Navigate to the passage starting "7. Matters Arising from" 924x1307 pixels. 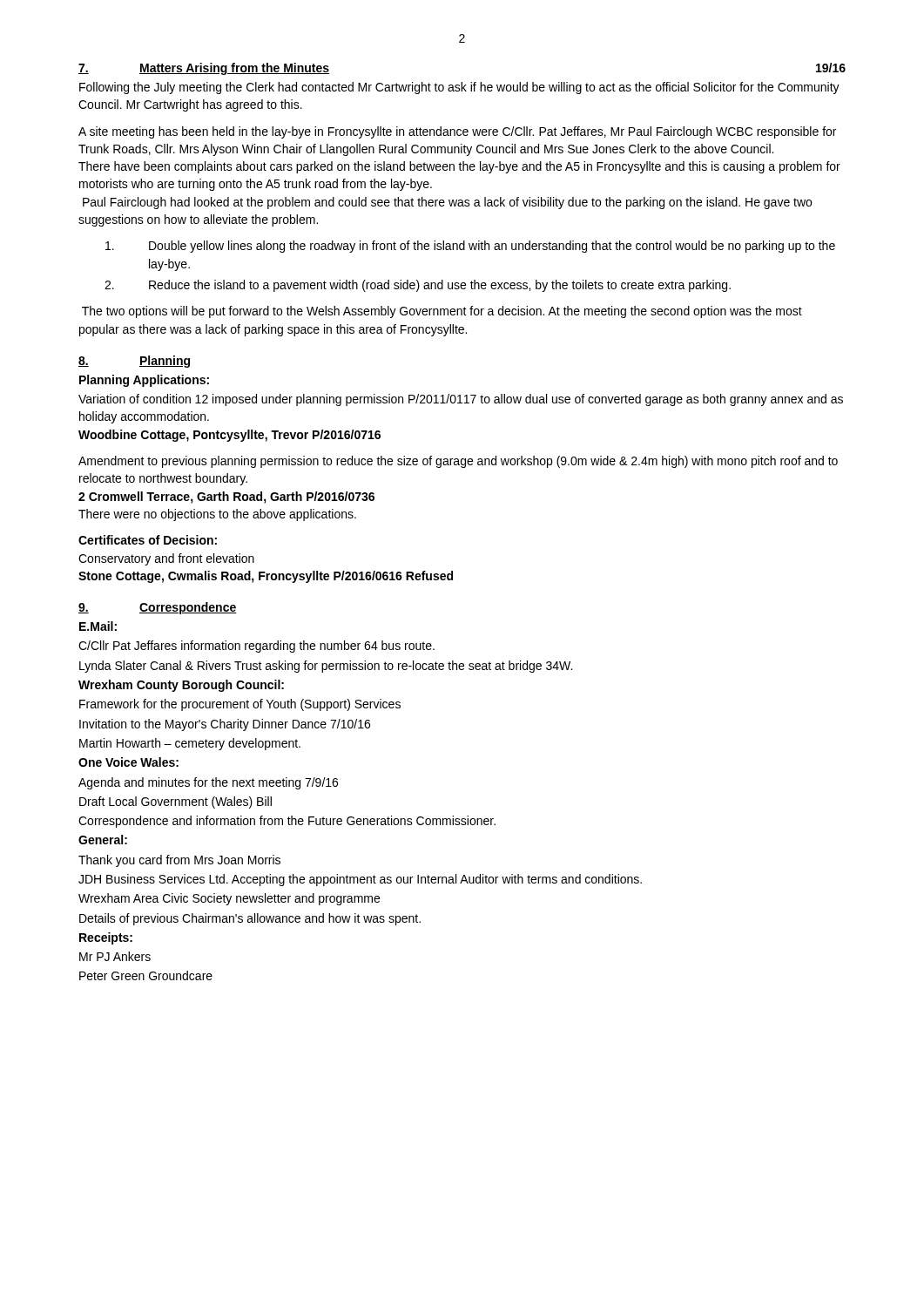(83, 68)
